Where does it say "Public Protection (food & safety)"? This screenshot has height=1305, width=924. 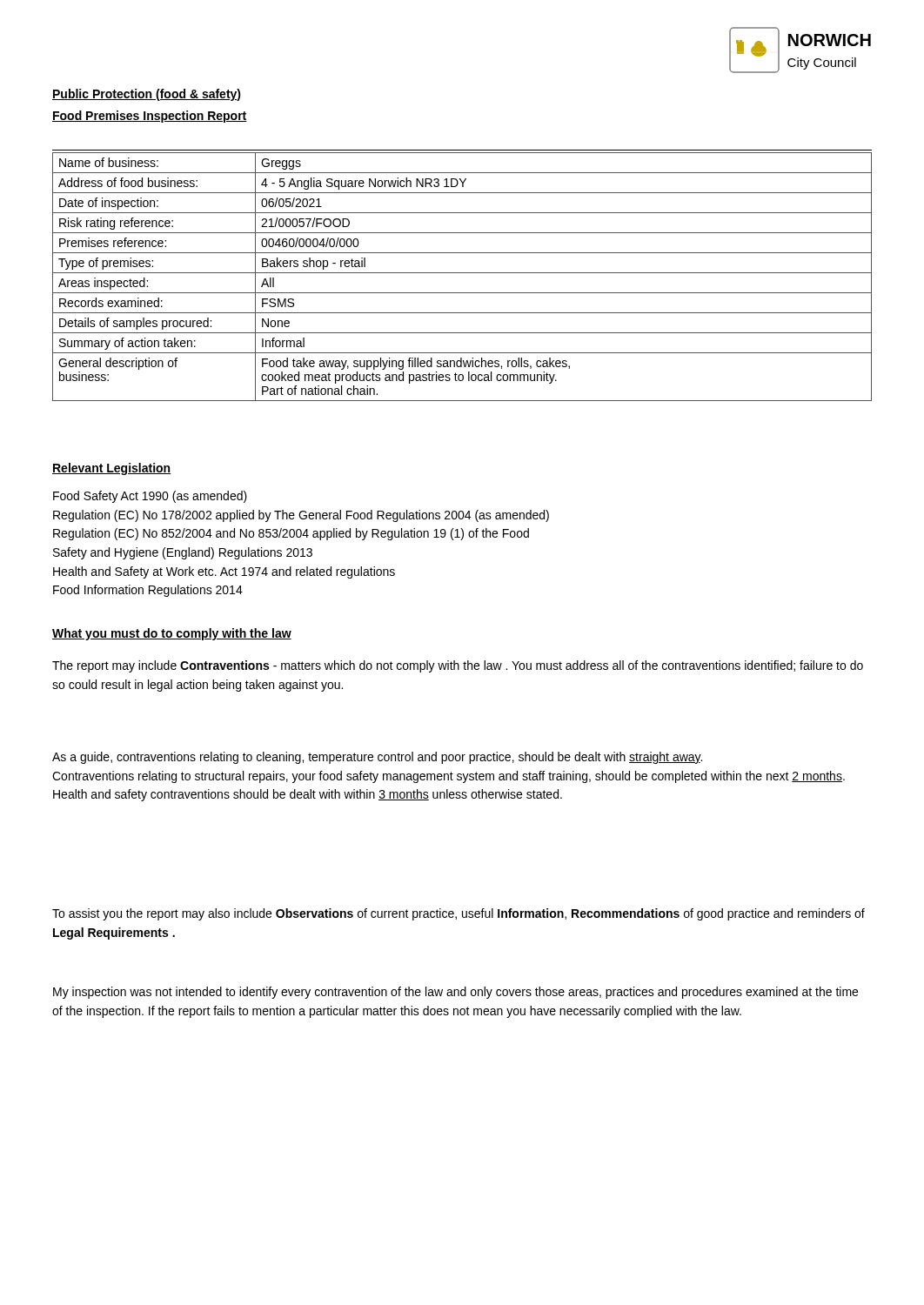pyautogui.click(x=147, y=94)
